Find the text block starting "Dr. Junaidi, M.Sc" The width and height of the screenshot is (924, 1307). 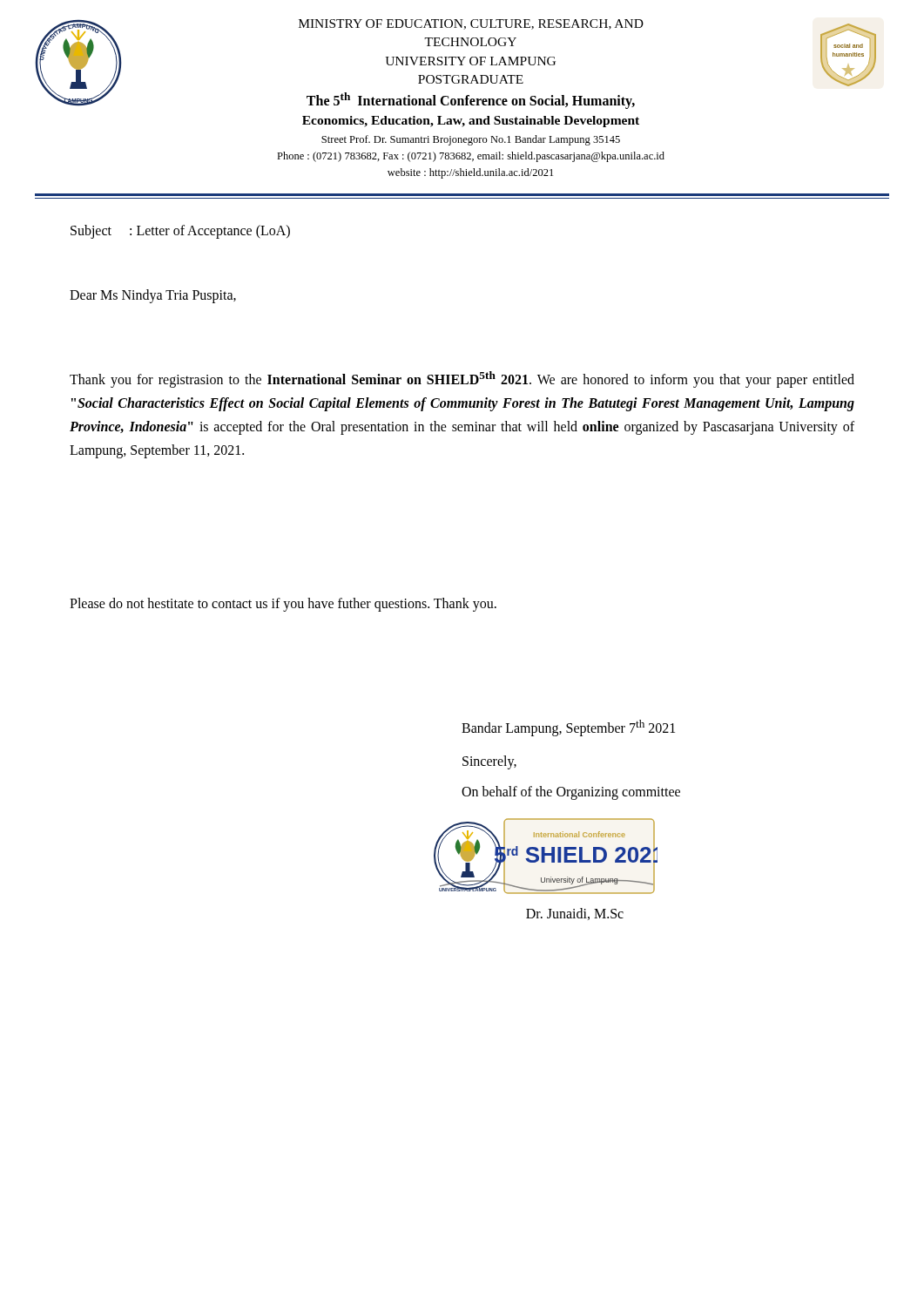[575, 914]
